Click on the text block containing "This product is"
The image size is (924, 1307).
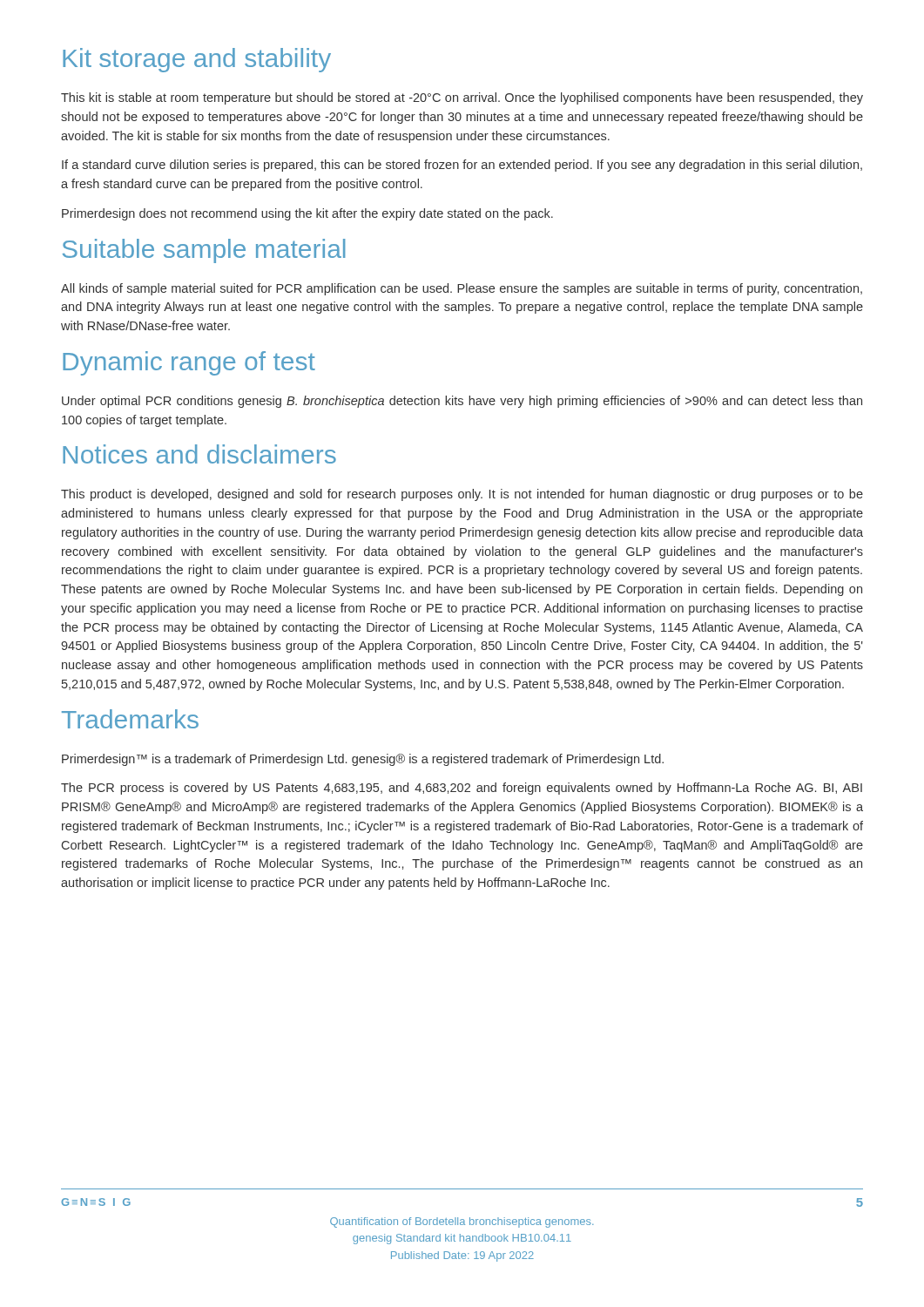pos(462,590)
